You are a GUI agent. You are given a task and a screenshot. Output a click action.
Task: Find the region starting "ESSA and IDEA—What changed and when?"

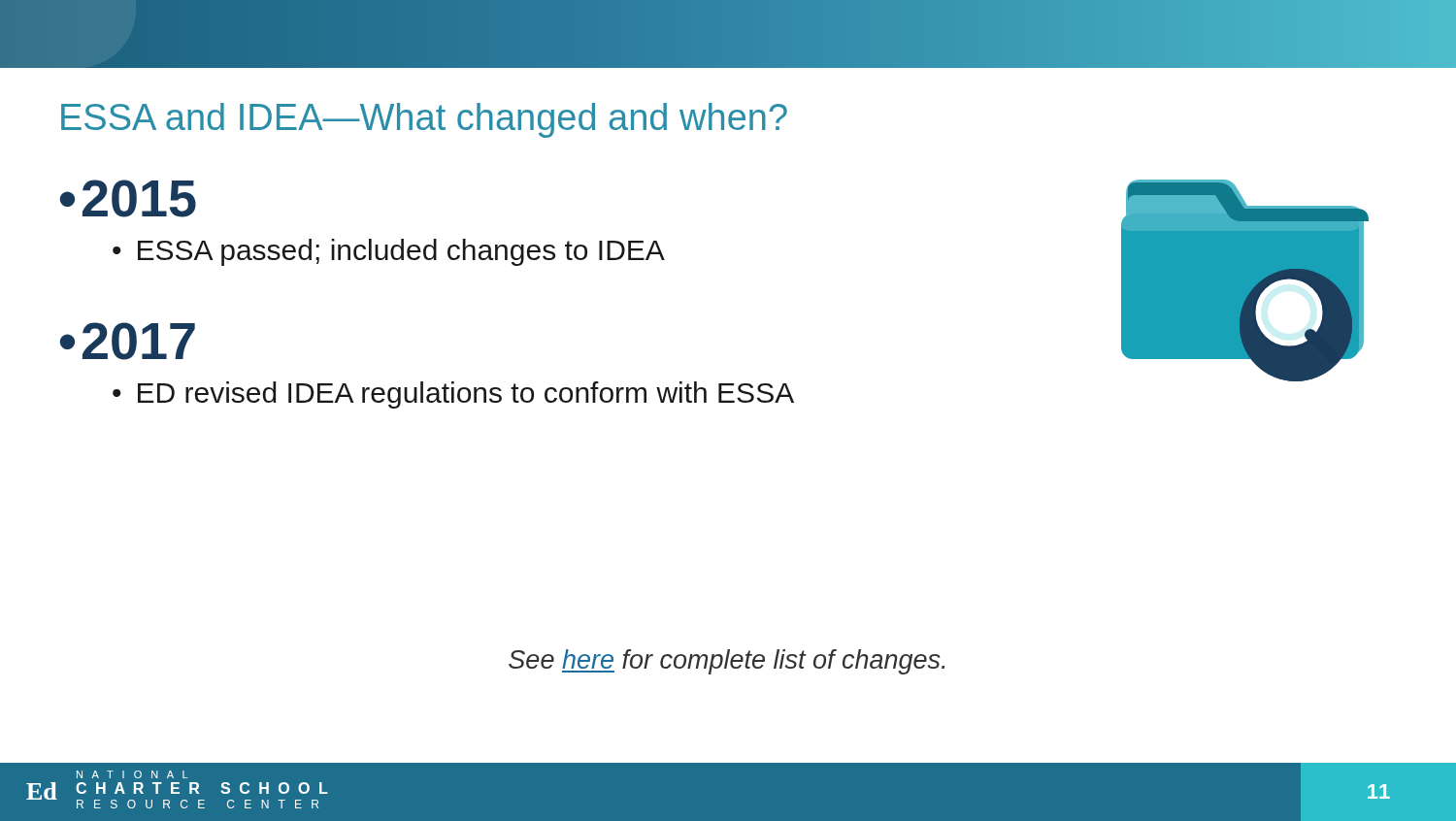[423, 117]
